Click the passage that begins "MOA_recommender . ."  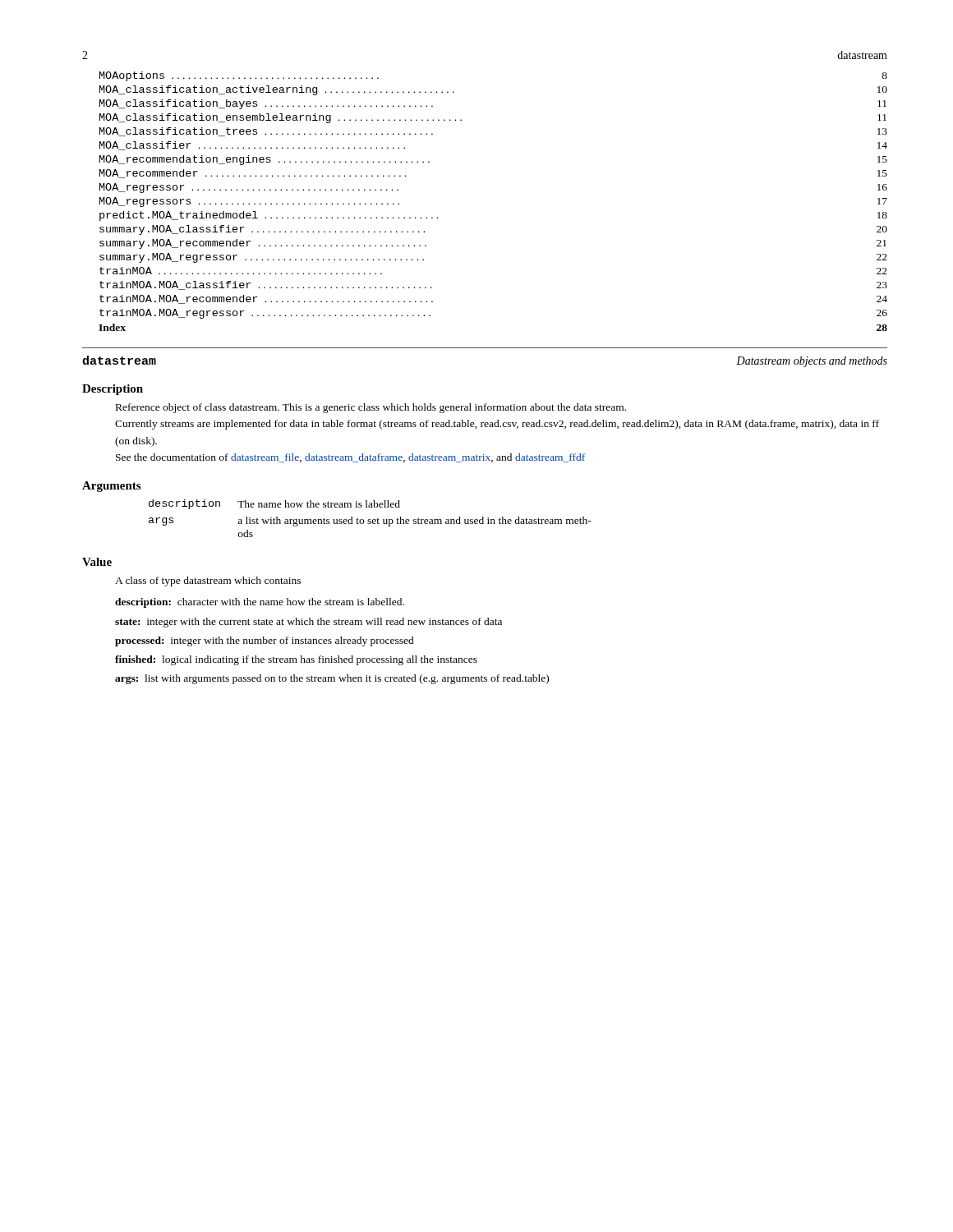[147, 174]
